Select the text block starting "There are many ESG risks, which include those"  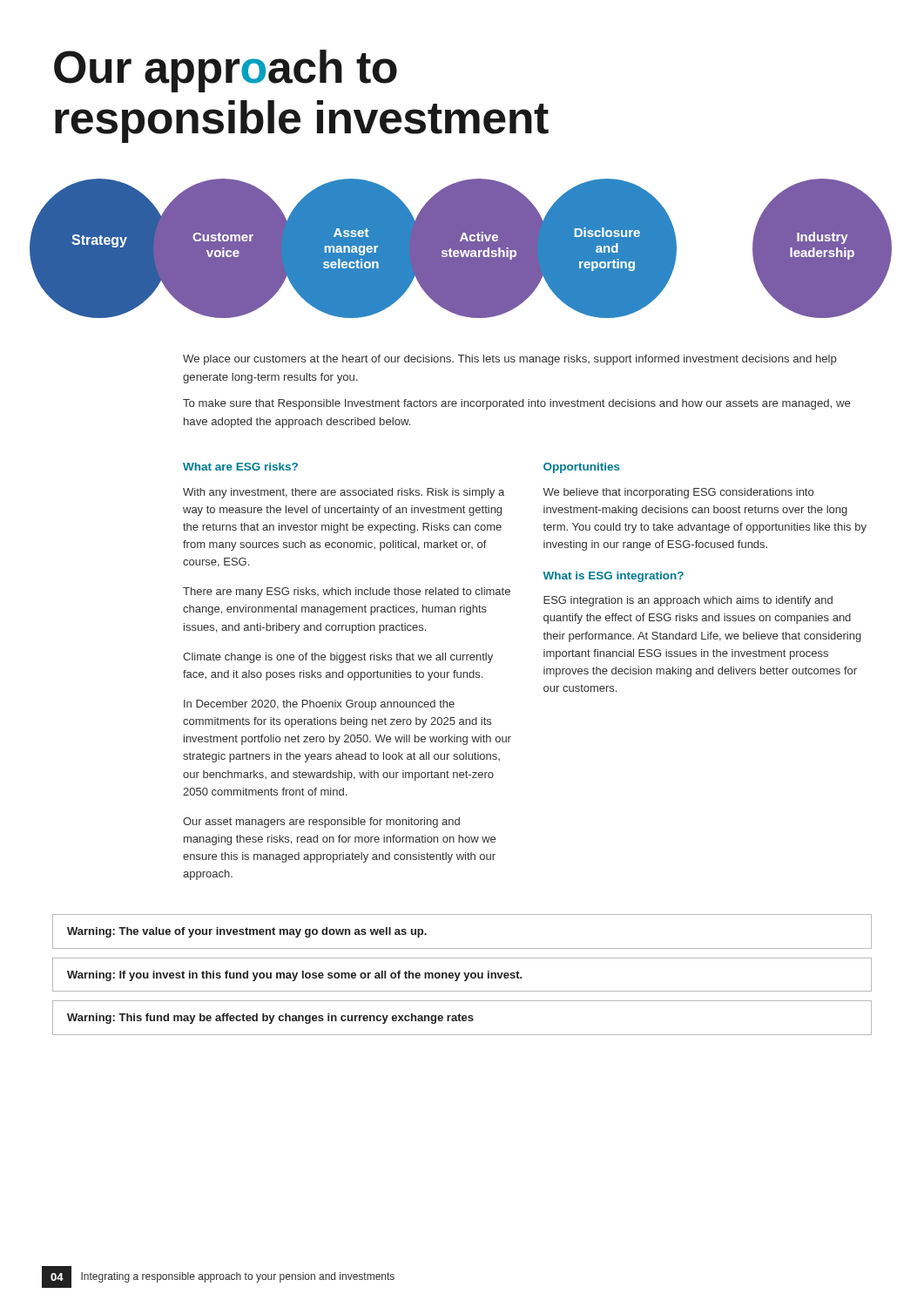click(347, 609)
